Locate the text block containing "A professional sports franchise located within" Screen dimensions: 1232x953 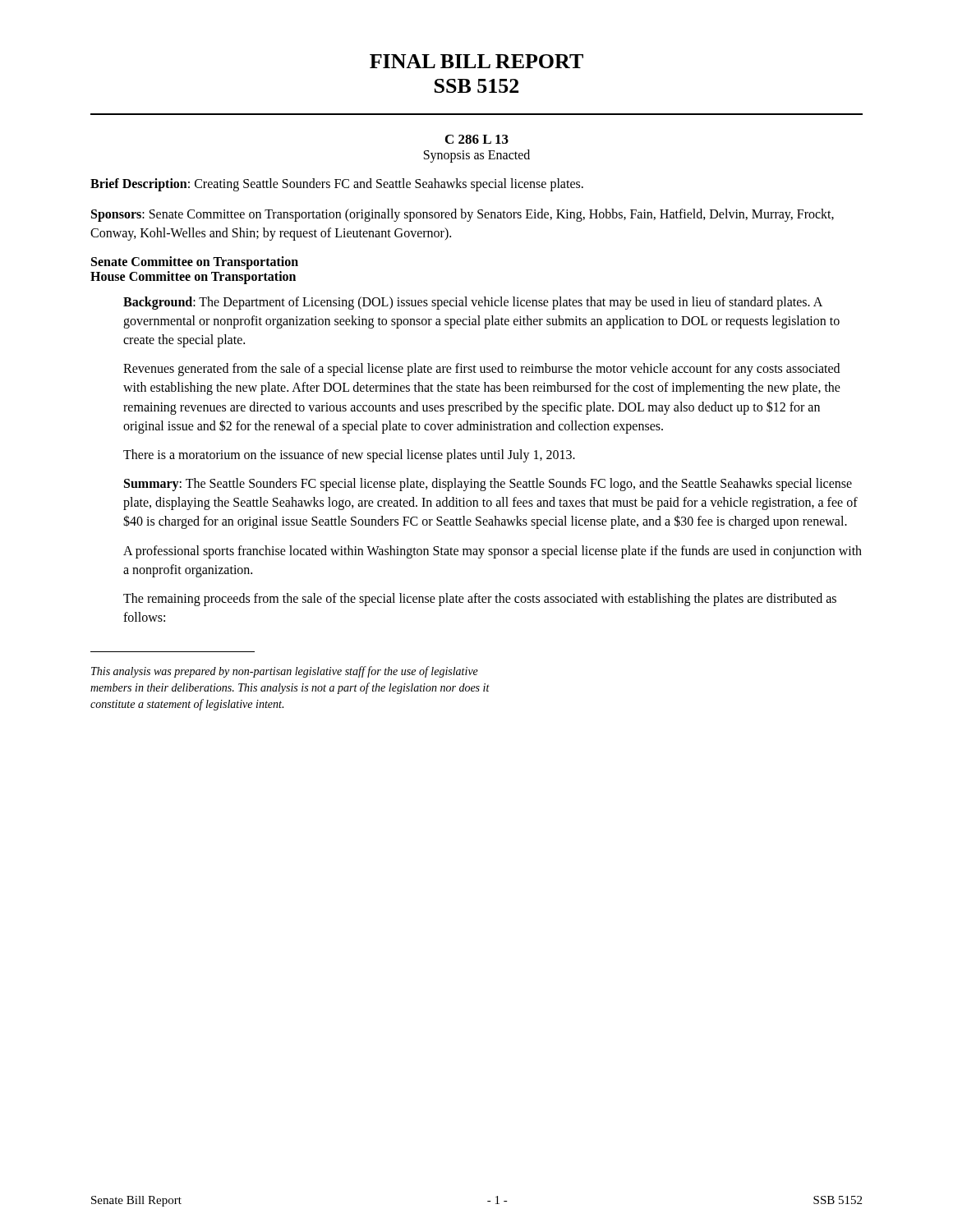(493, 560)
